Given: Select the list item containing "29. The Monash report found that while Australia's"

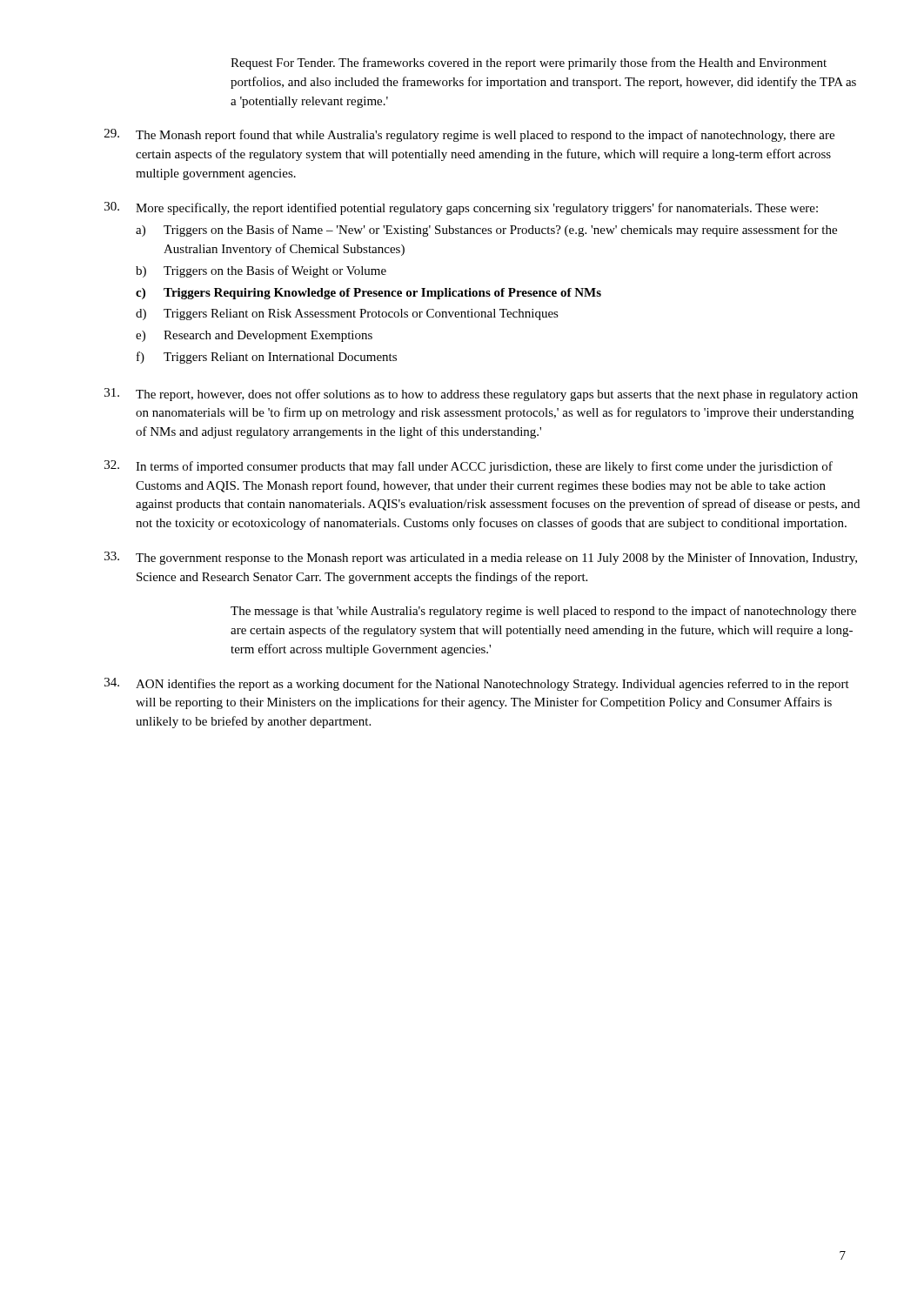Looking at the screenshot, I should point(470,155).
